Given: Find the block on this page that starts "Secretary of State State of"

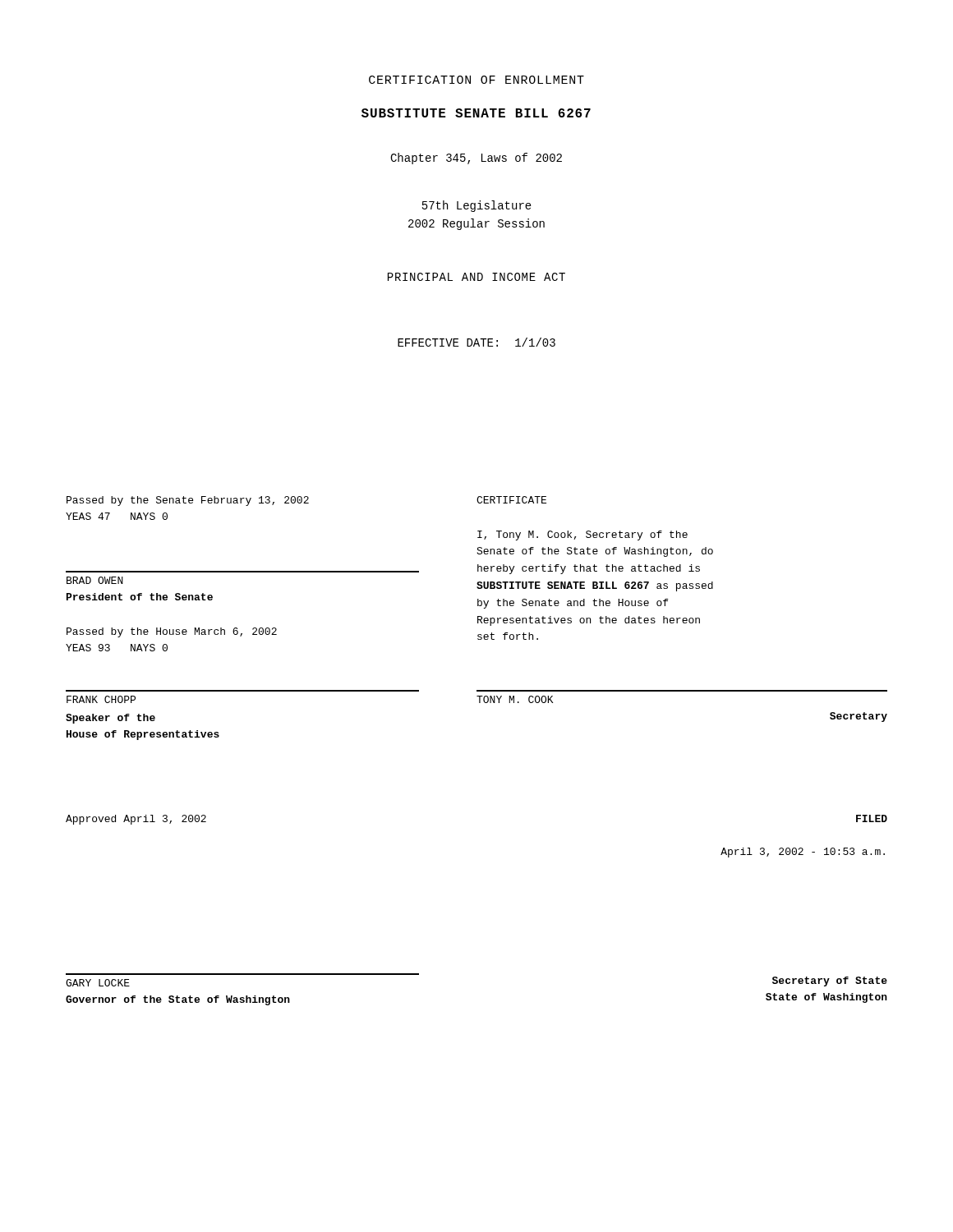Looking at the screenshot, I should pos(826,989).
